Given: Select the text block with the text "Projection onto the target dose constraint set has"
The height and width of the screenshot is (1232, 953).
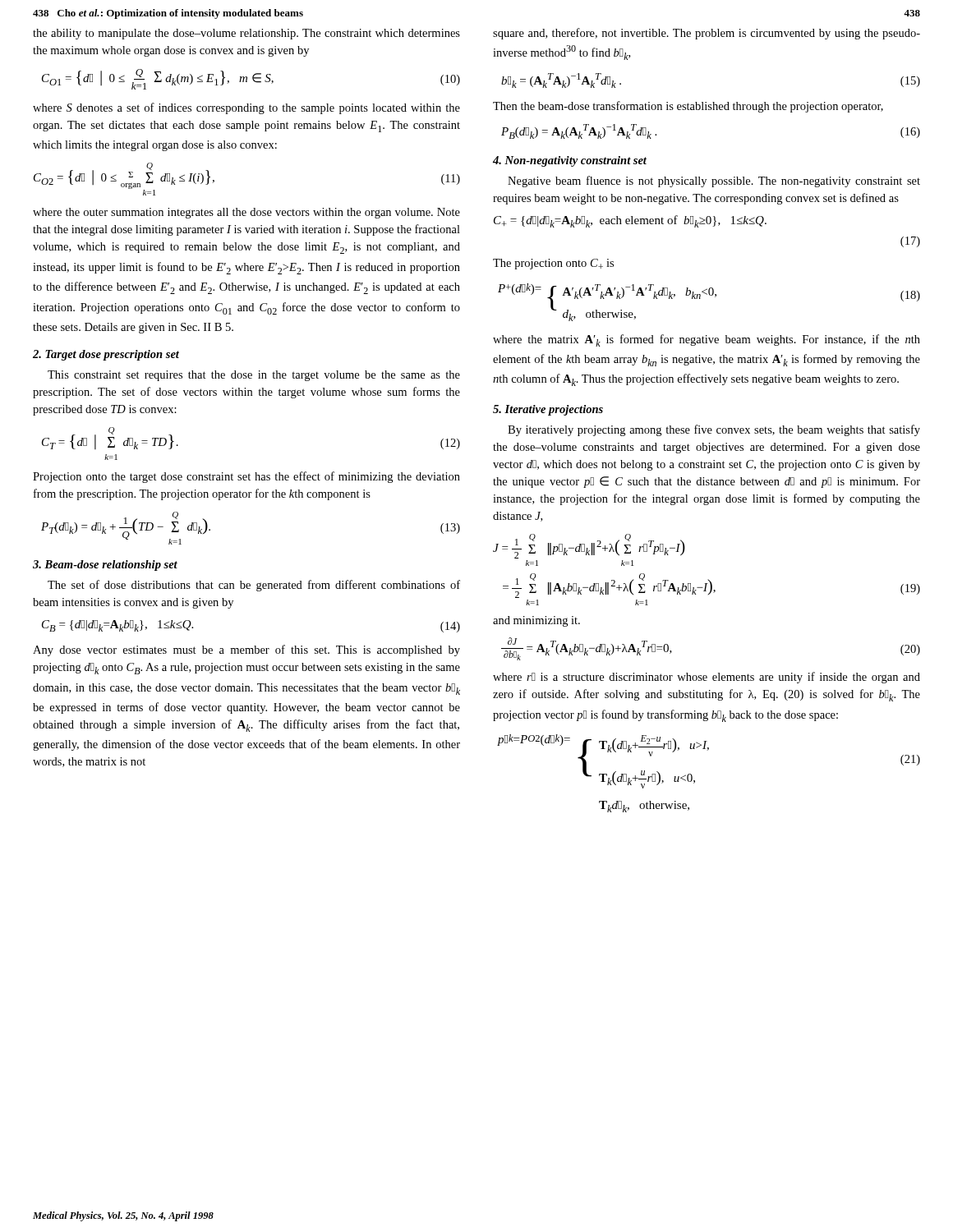Looking at the screenshot, I should [246, 486].
